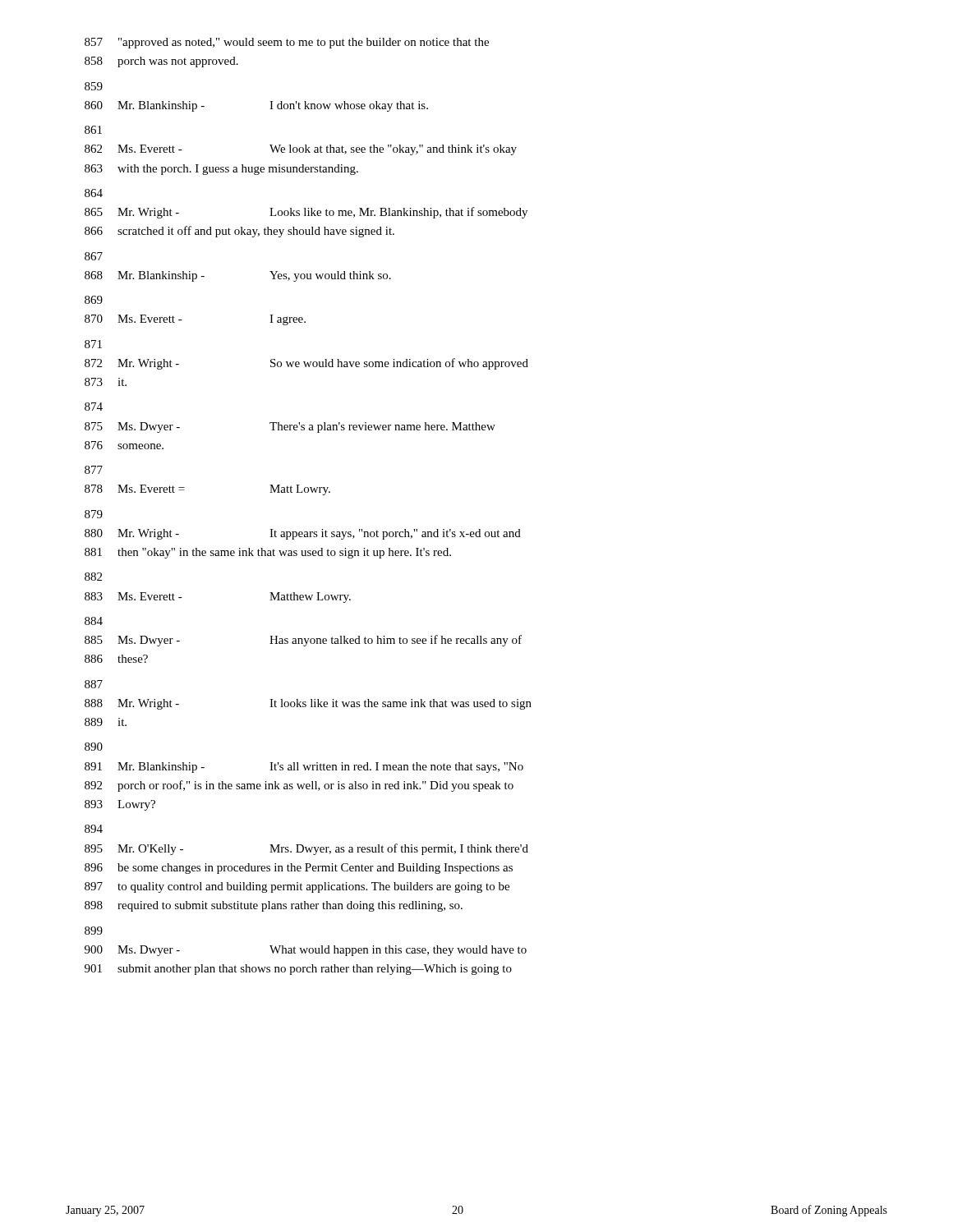The height and width of the screenshot is (1232, 953).
Task: Find the text block starting "868 Mr. Blankinship -Yes,"
Action: coord(169,276)
